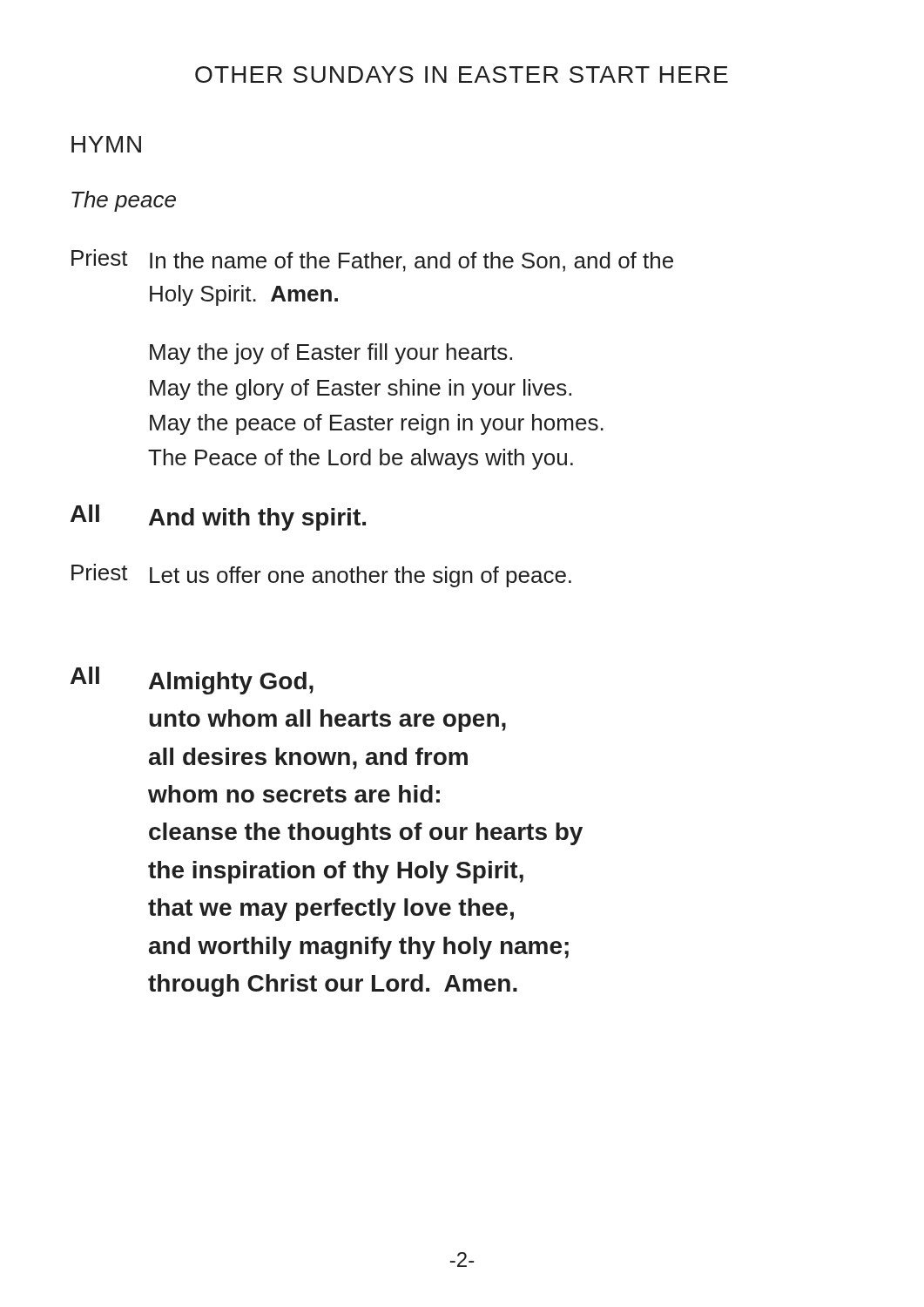This screenshot has height=1307, width=924.
Task: Locate the section header that says "OTHER SUNDAYS IN EASTER"
Action: 462,74
